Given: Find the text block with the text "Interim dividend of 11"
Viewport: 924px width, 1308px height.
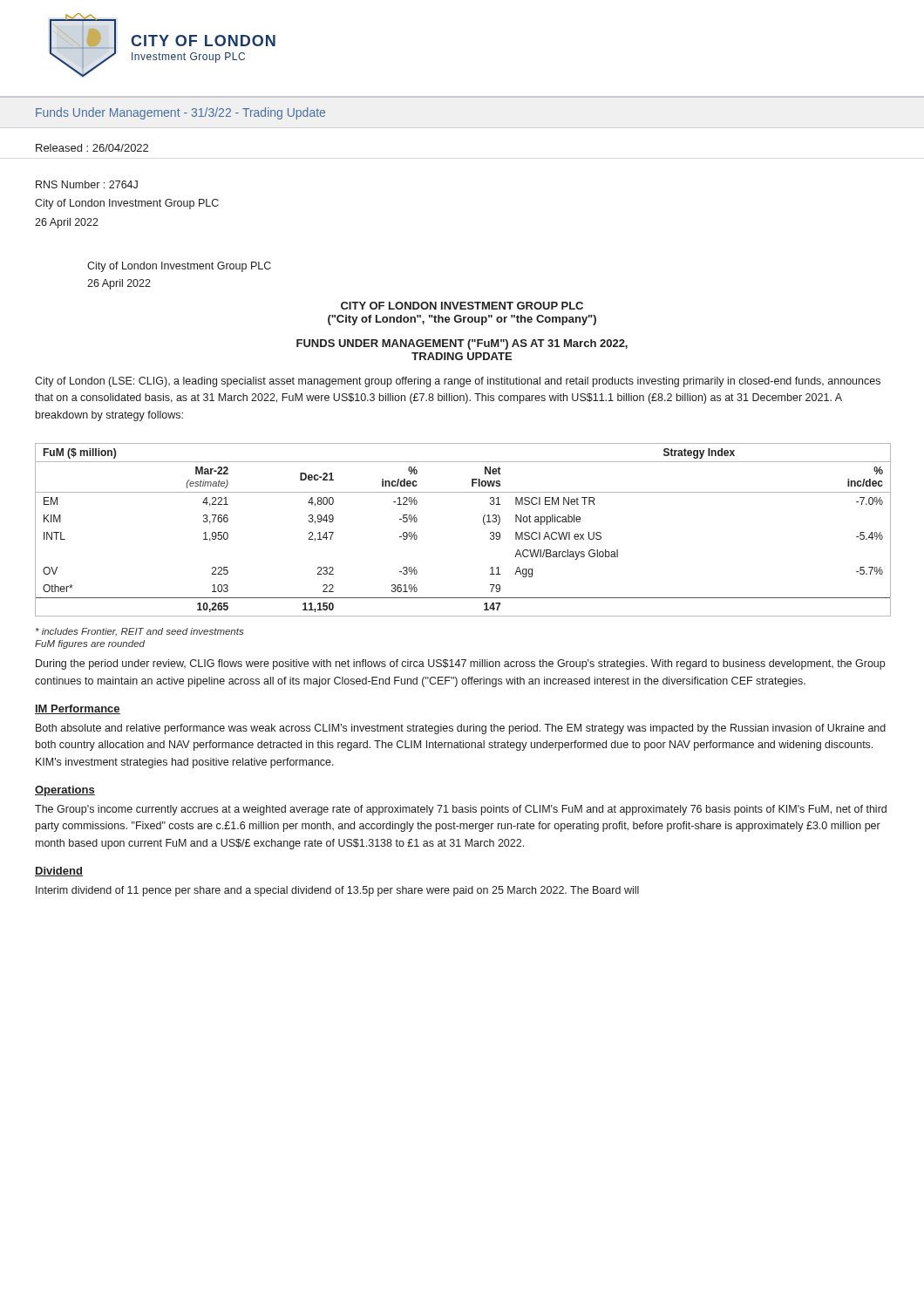Looking at the screenshot, I should tap(337, 890).
